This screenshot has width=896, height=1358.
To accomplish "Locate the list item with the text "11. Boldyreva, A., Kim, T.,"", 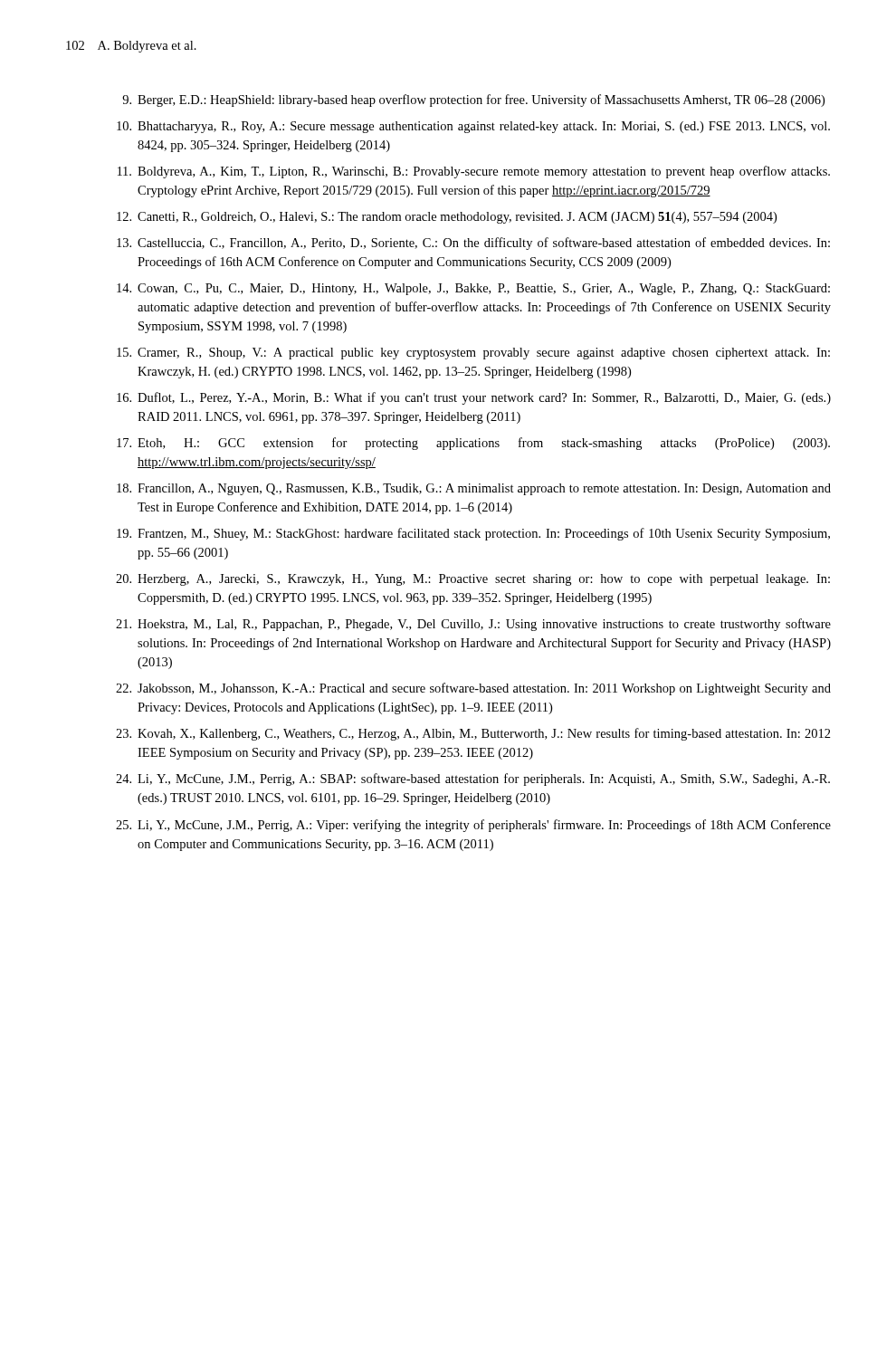I will tap(464, 181).
